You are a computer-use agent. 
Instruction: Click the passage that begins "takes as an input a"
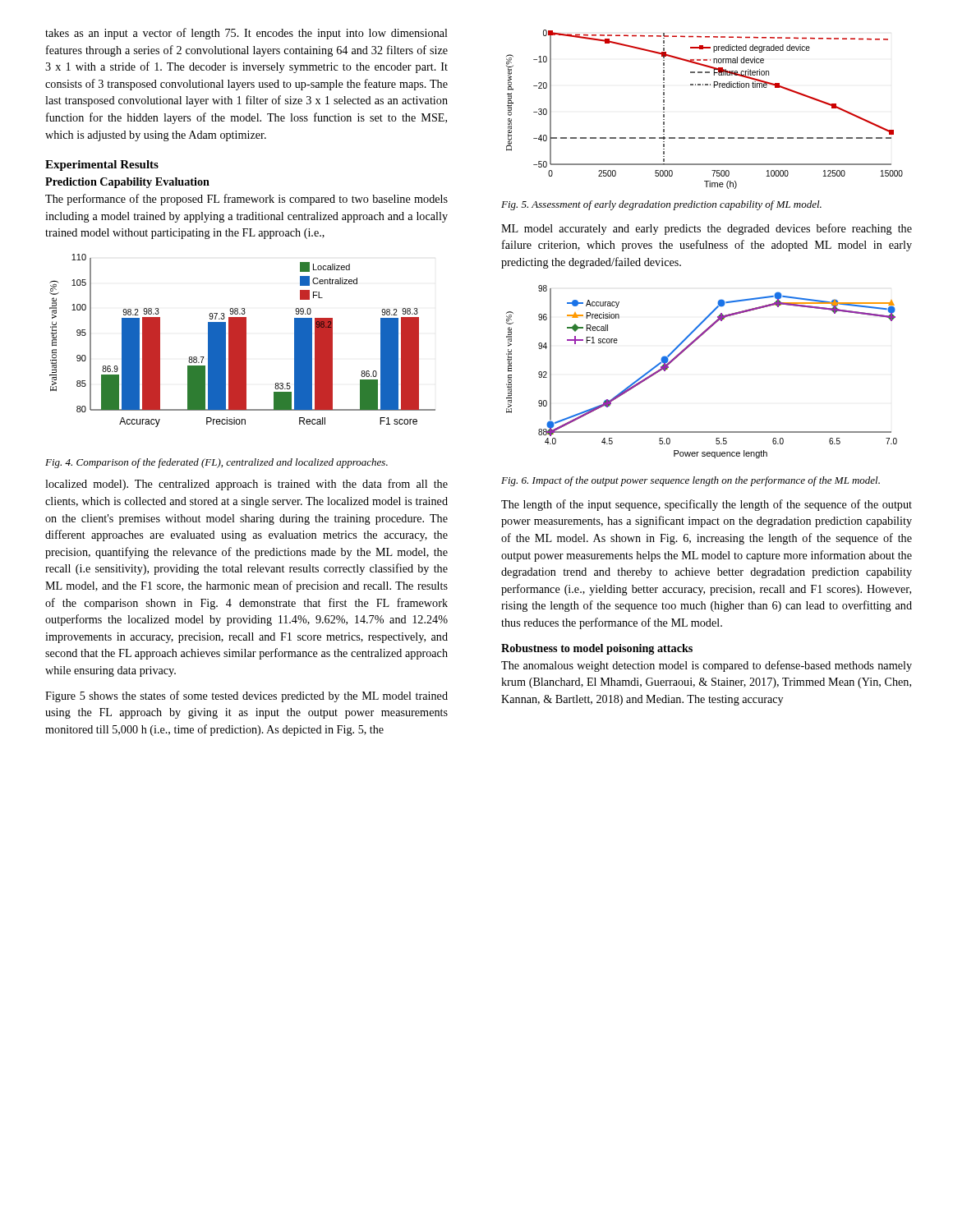pyautogui.click(x=246, y=84)
